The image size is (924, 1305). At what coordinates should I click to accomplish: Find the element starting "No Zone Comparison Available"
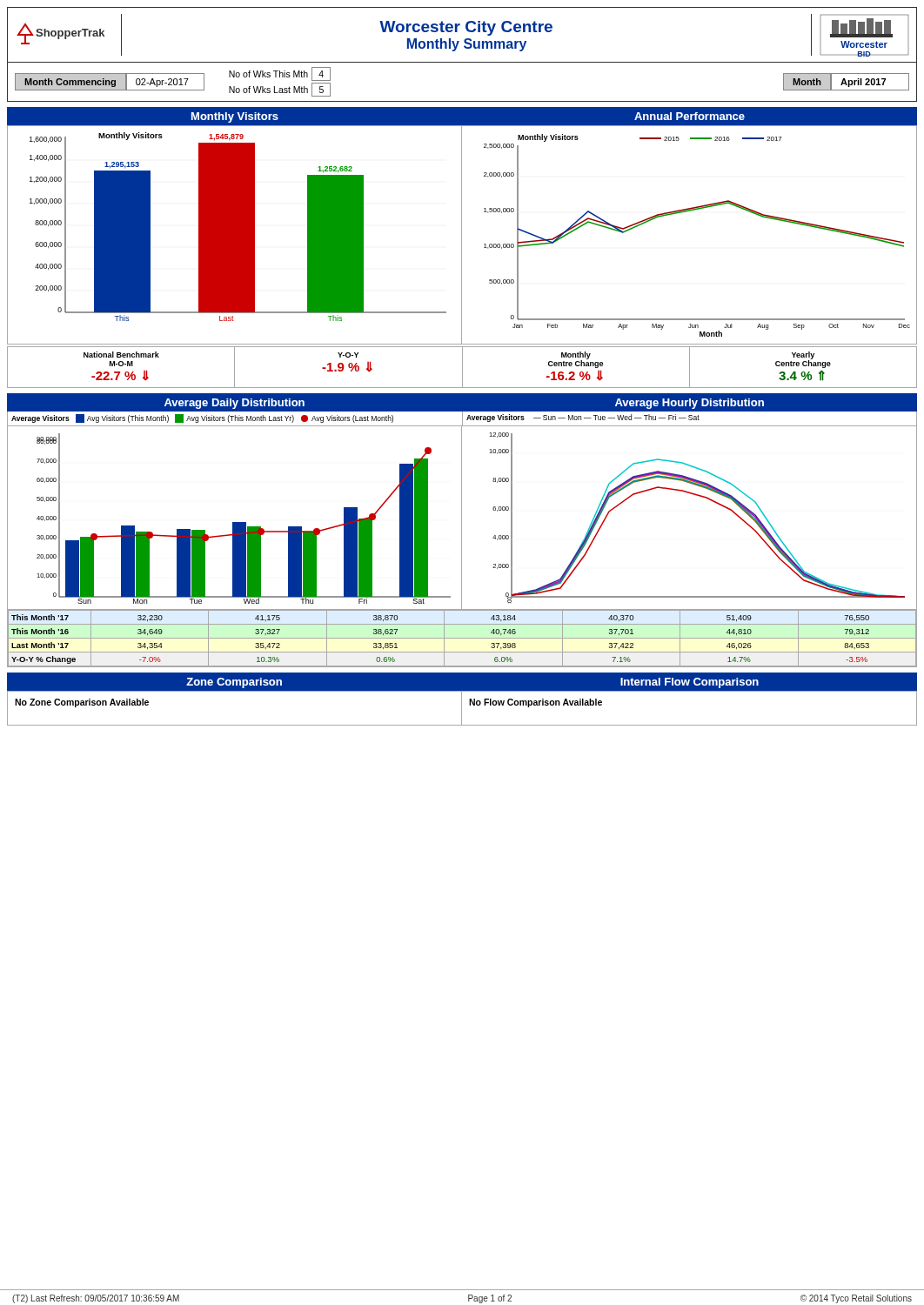coord(82,702)
